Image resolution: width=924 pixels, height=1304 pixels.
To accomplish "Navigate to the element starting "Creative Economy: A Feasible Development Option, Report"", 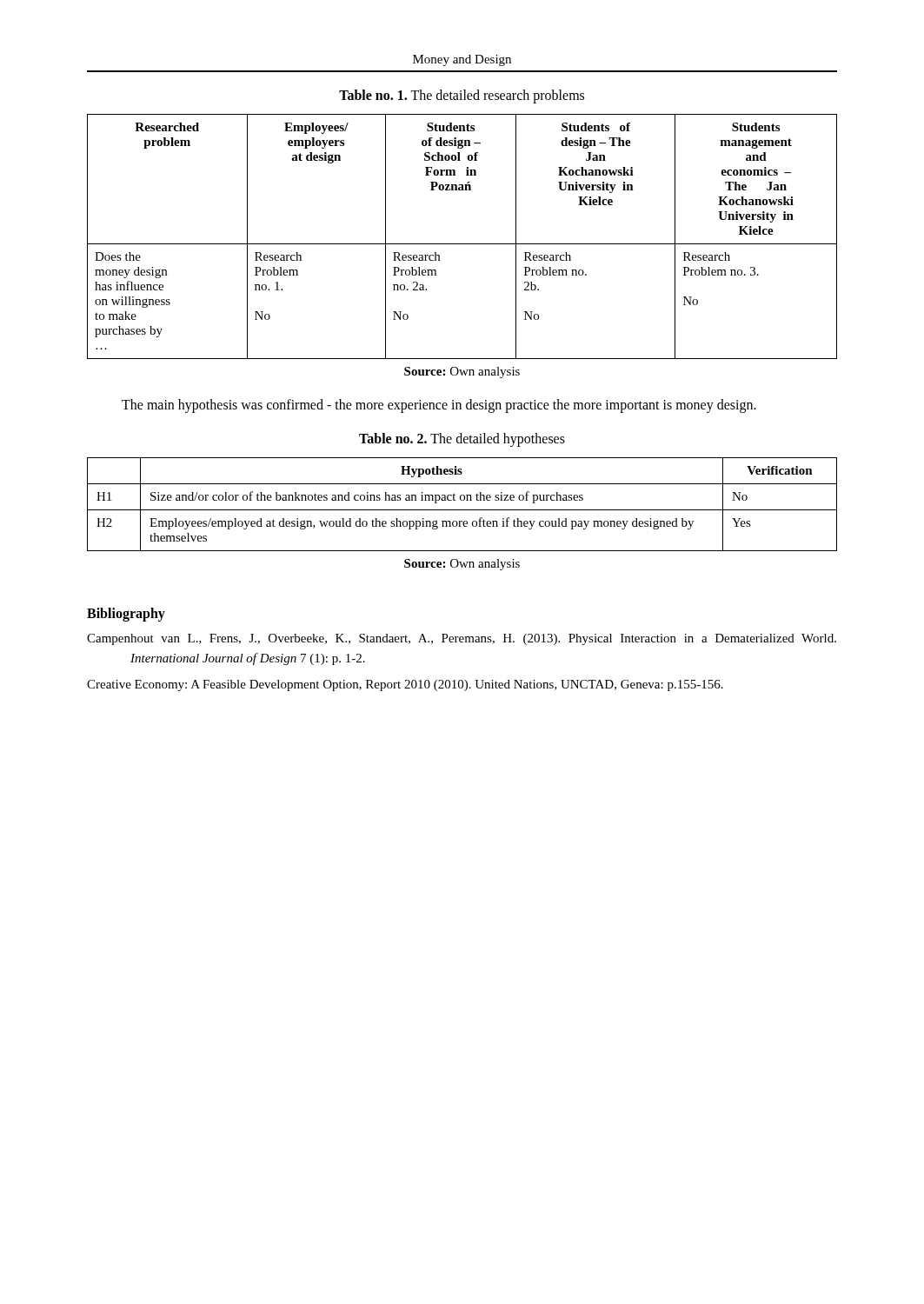I will tap(405, 684).
